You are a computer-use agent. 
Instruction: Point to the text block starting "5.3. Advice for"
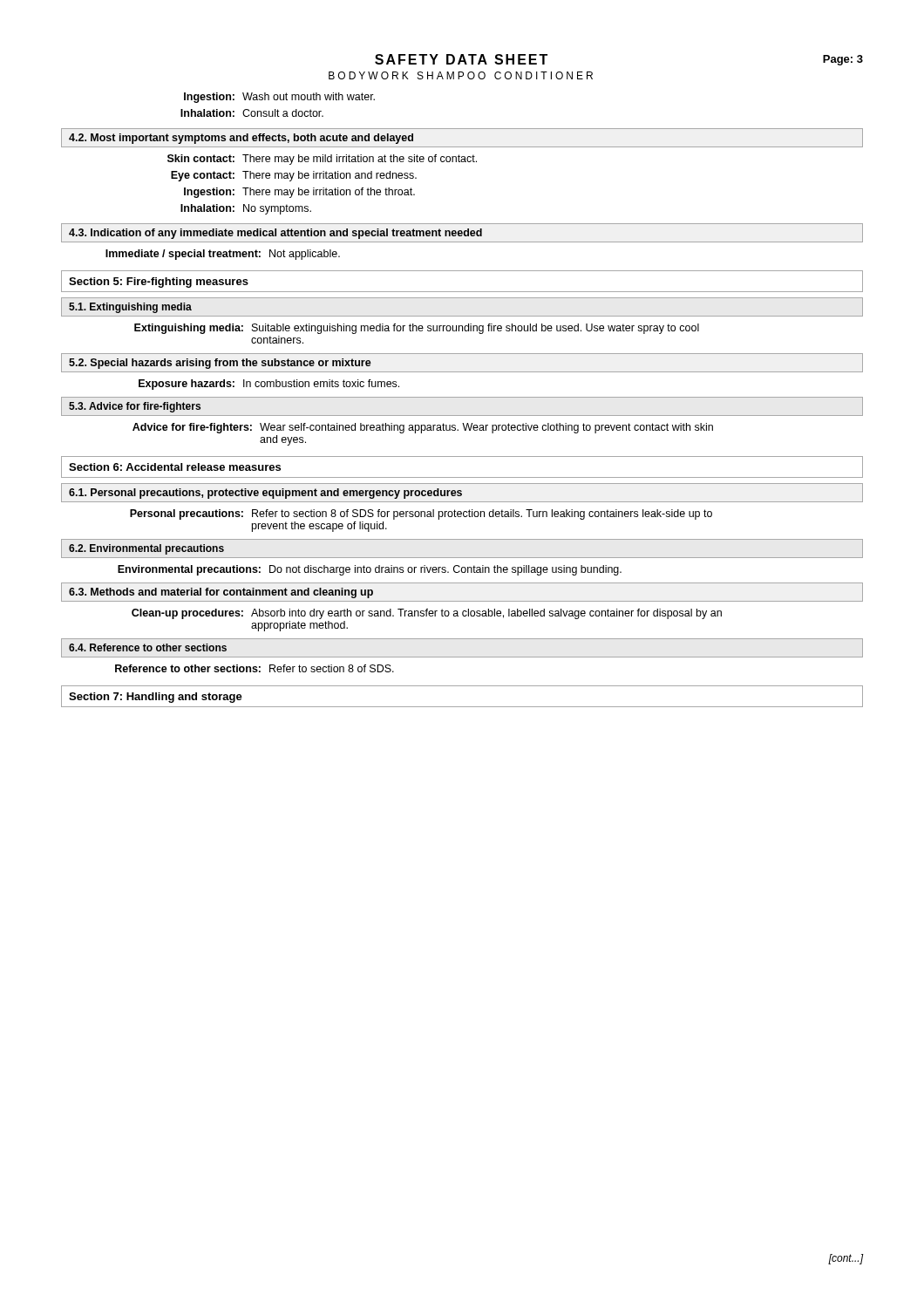click(x=135, y=406)
